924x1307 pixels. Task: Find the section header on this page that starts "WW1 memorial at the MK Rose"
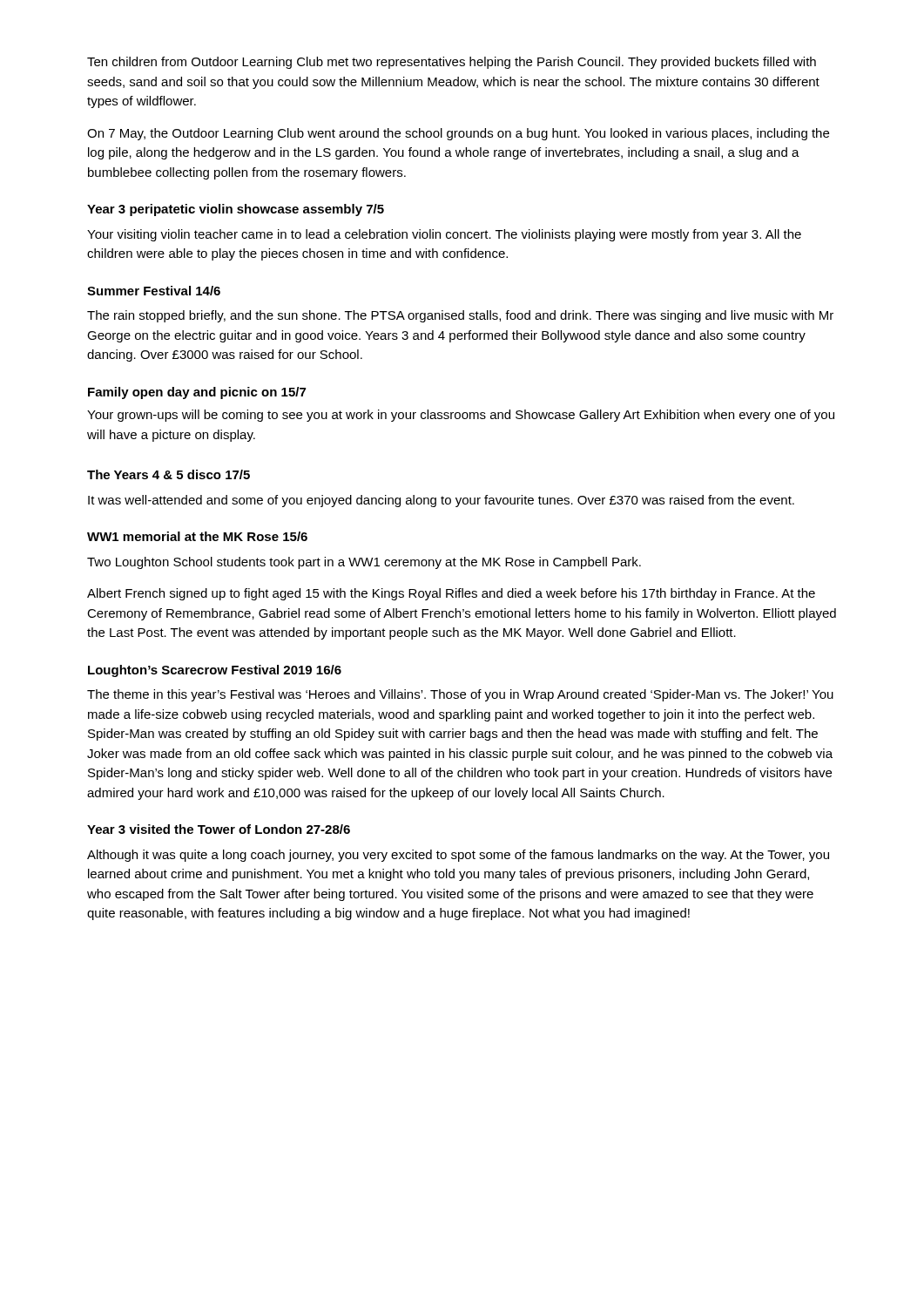197,536
